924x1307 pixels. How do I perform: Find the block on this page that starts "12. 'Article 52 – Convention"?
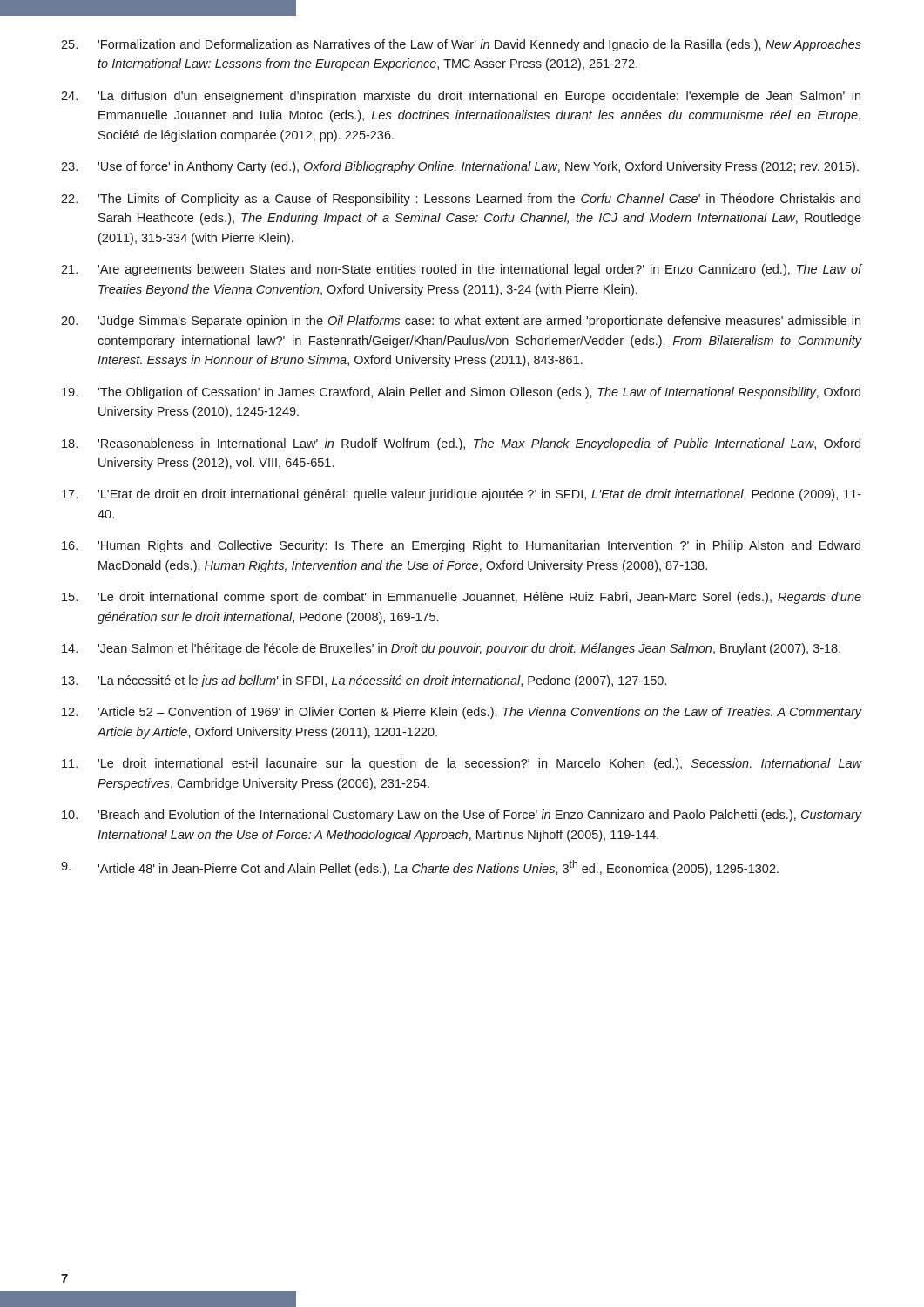point(461,722)
